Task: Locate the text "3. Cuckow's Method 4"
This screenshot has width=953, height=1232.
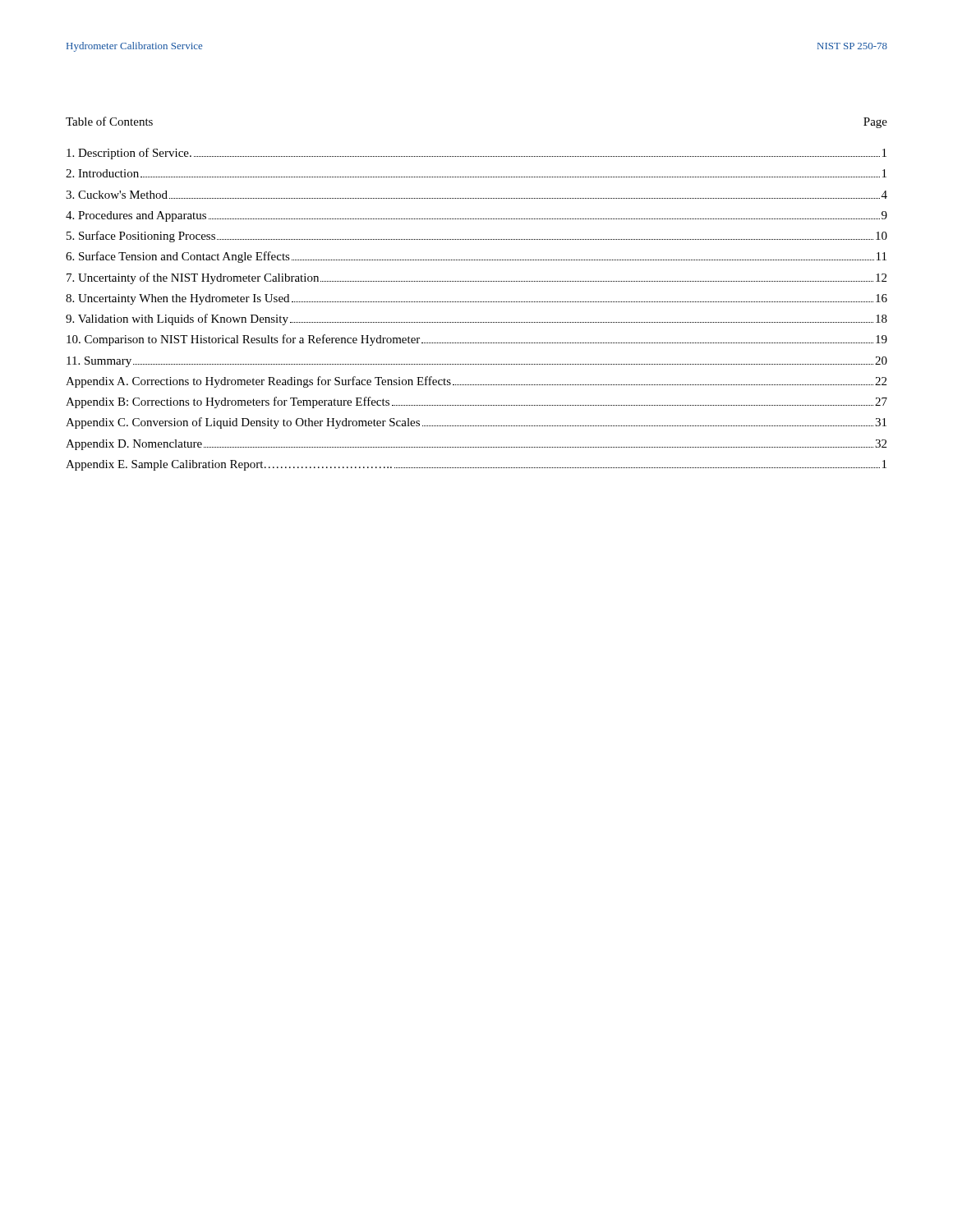Action: pos(476,195)
